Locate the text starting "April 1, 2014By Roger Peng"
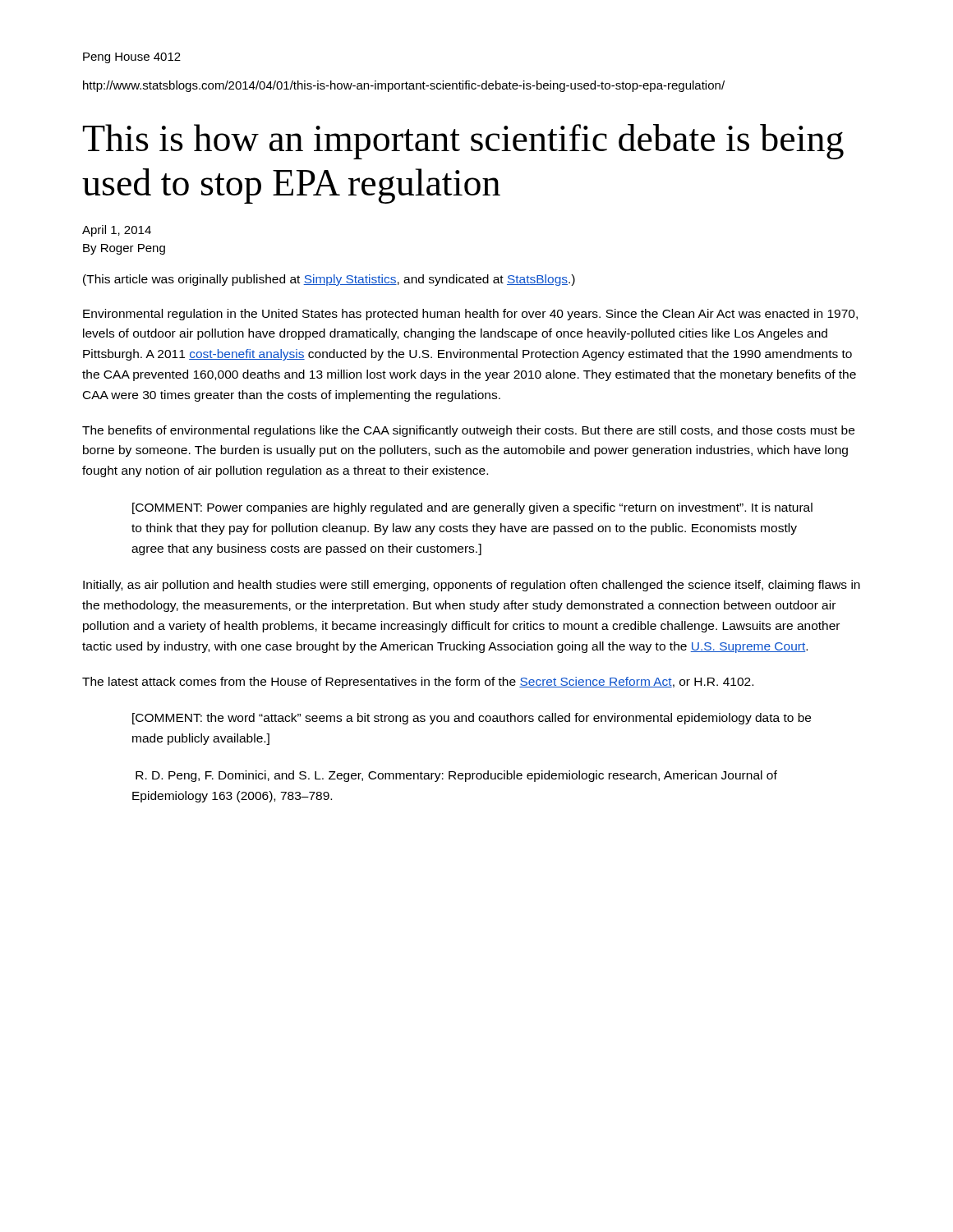The width and height of the screenshot is (953, 1232). click(124, 238)
